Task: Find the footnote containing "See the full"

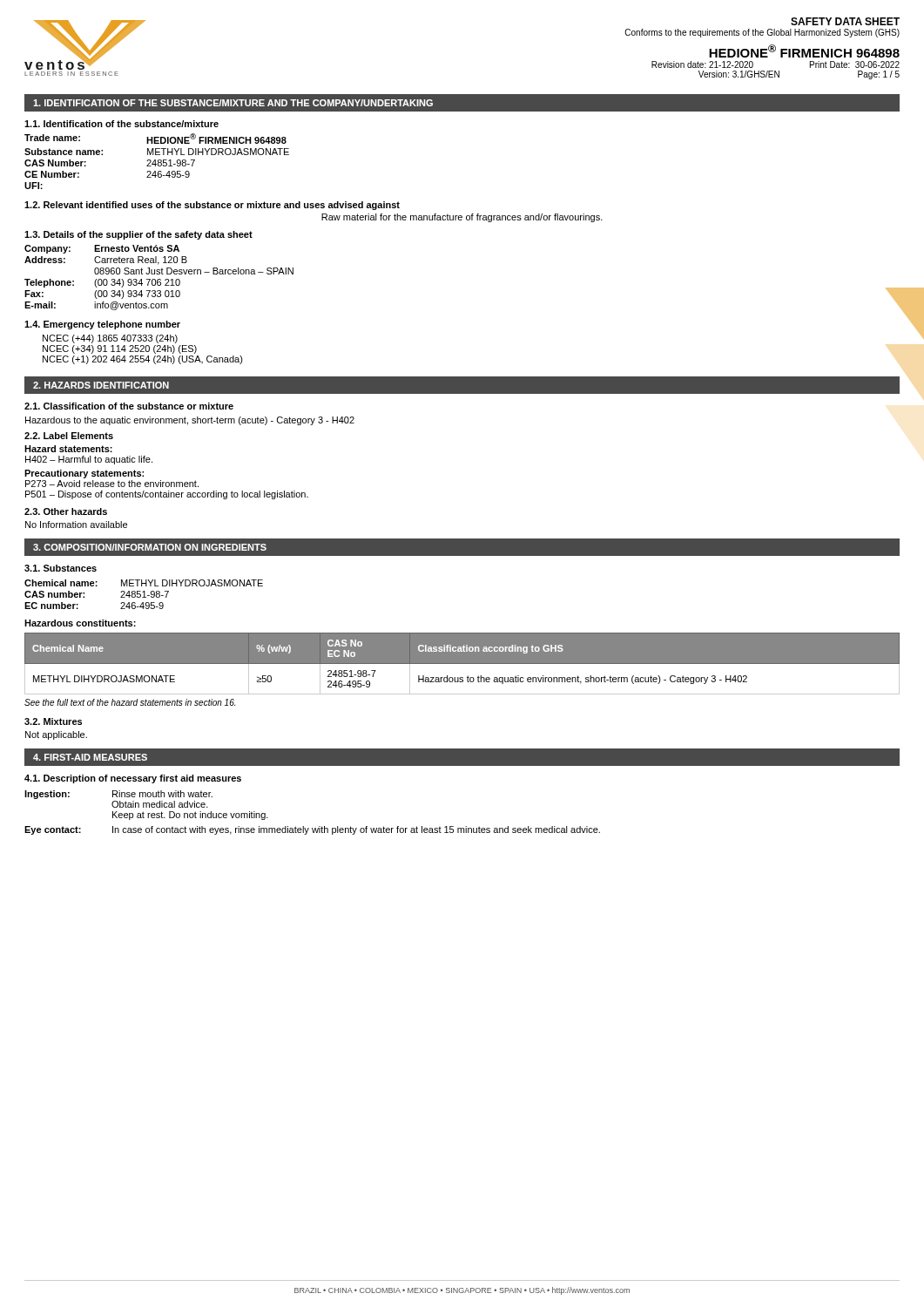Action: [130, 702]
